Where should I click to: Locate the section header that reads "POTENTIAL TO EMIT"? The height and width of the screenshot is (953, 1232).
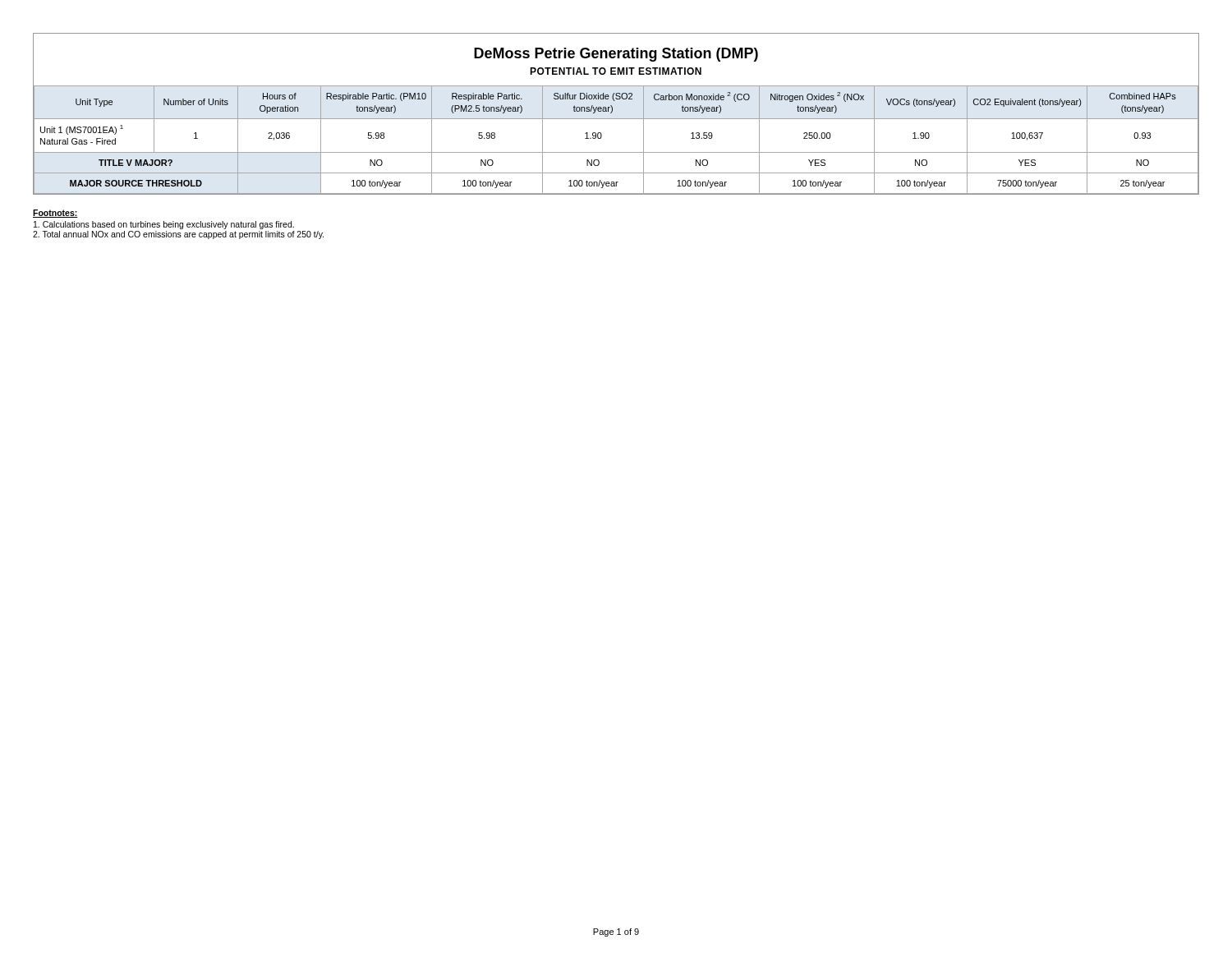click(616, 71)
